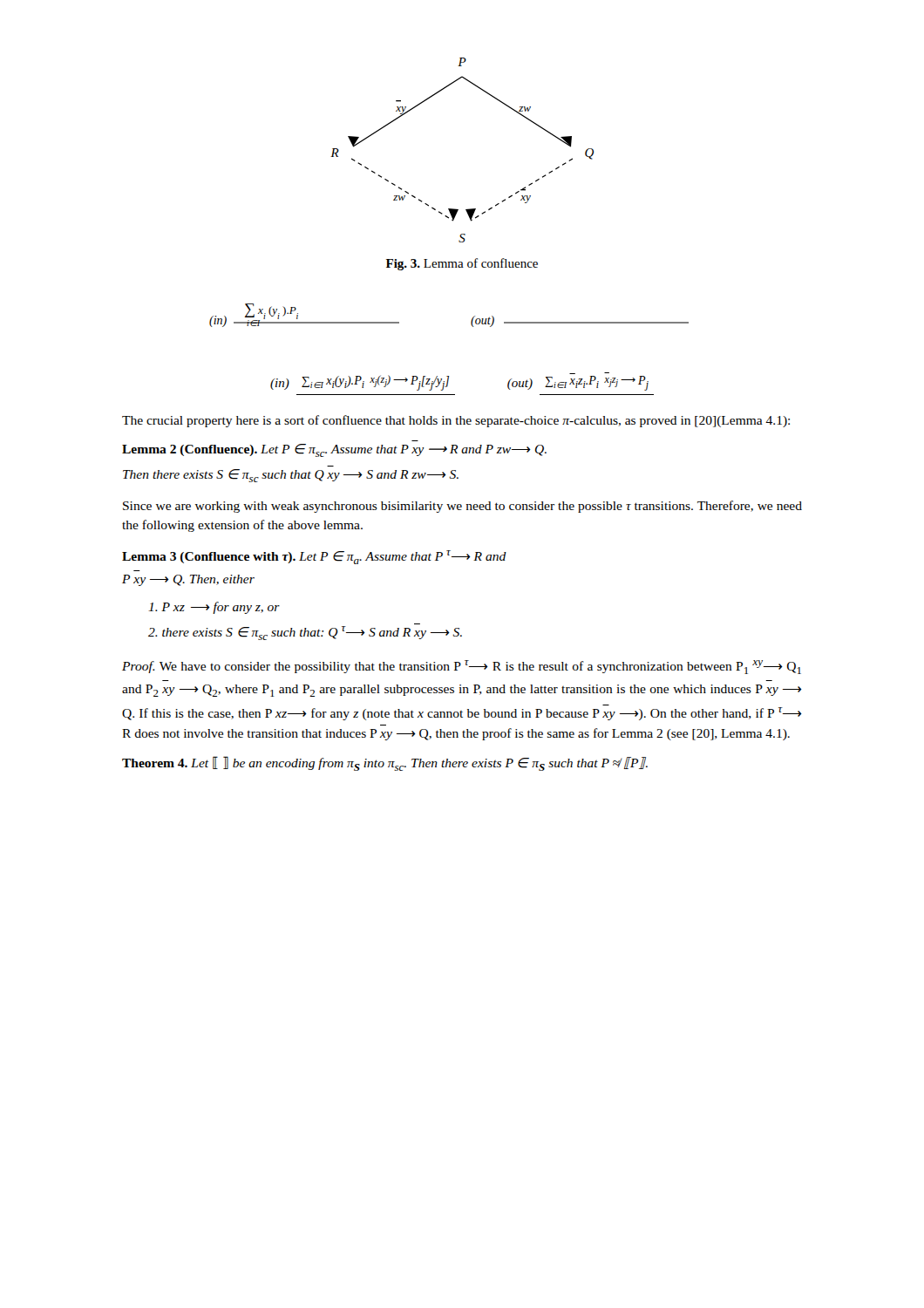This screenshot has width=924, height=1308.
Task: Navigate to the block starting "Lemma 3 (Confluence"
Action: pyautogui.click(x=314, y=565)
